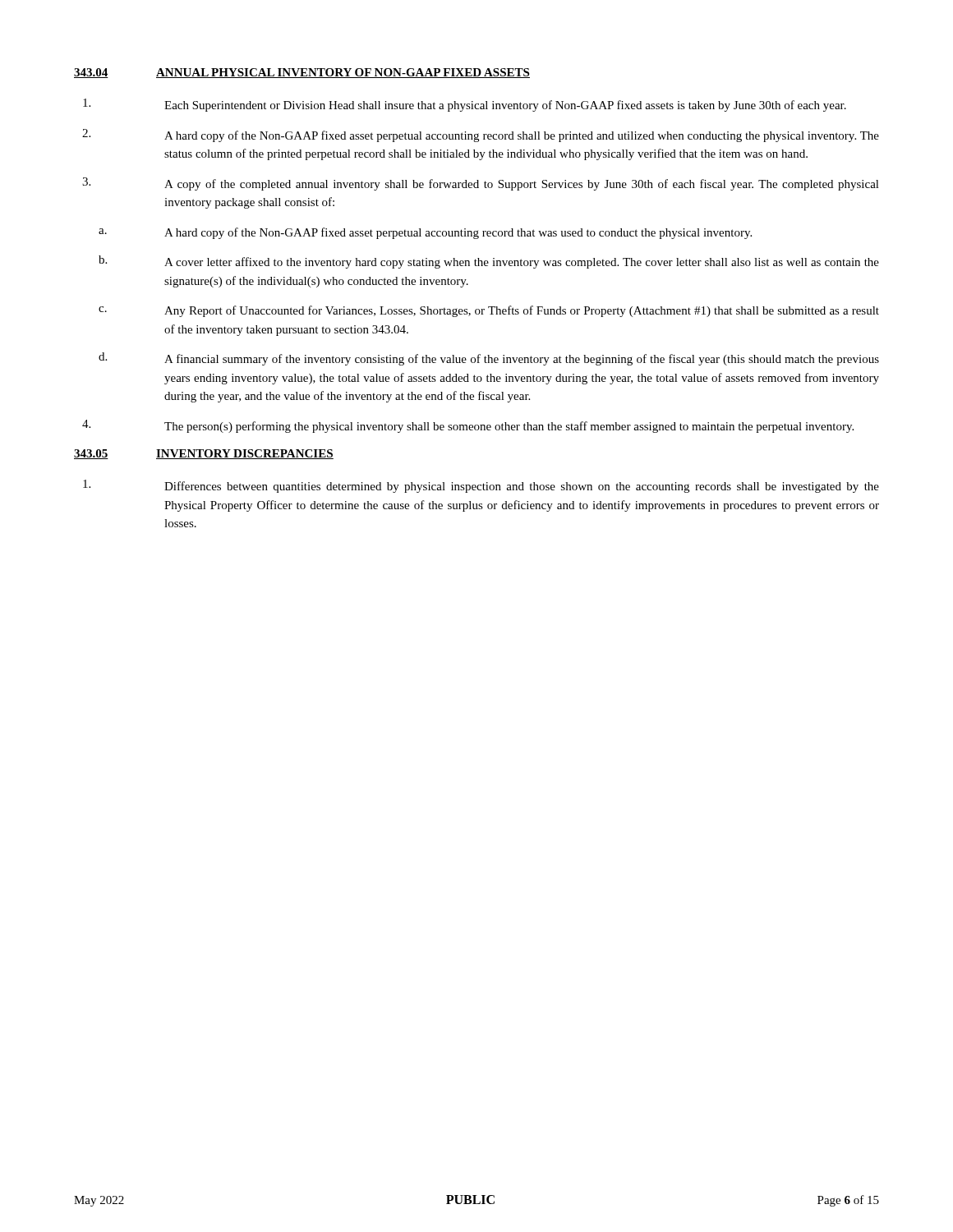Viewport: 953px width, 1232px height.
Task: Point to the passage starting "d. A financial summary of"
Action: (x=476, y=378)
